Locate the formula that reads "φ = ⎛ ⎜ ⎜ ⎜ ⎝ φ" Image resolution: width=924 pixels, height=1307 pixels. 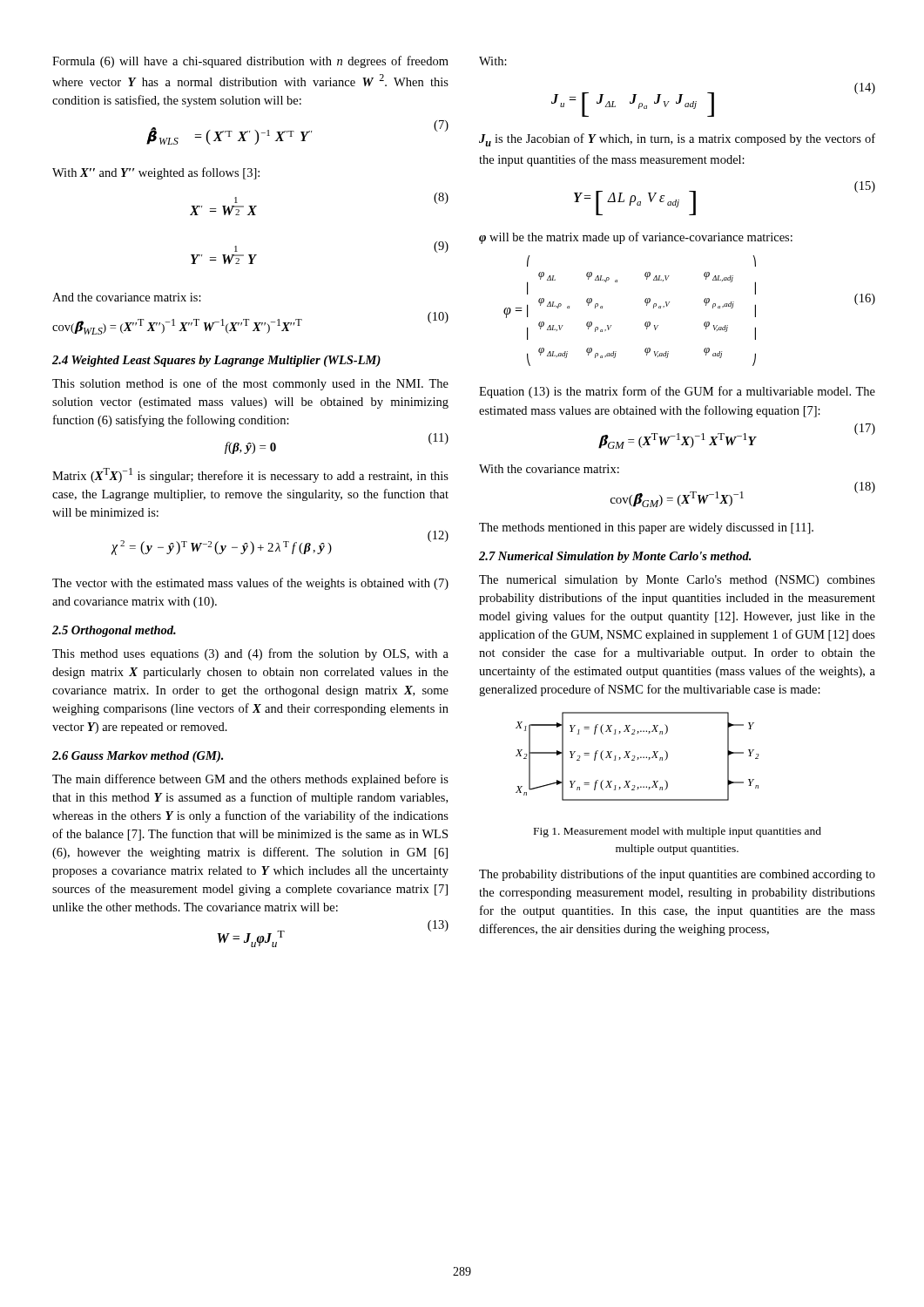tap(528, 261)
